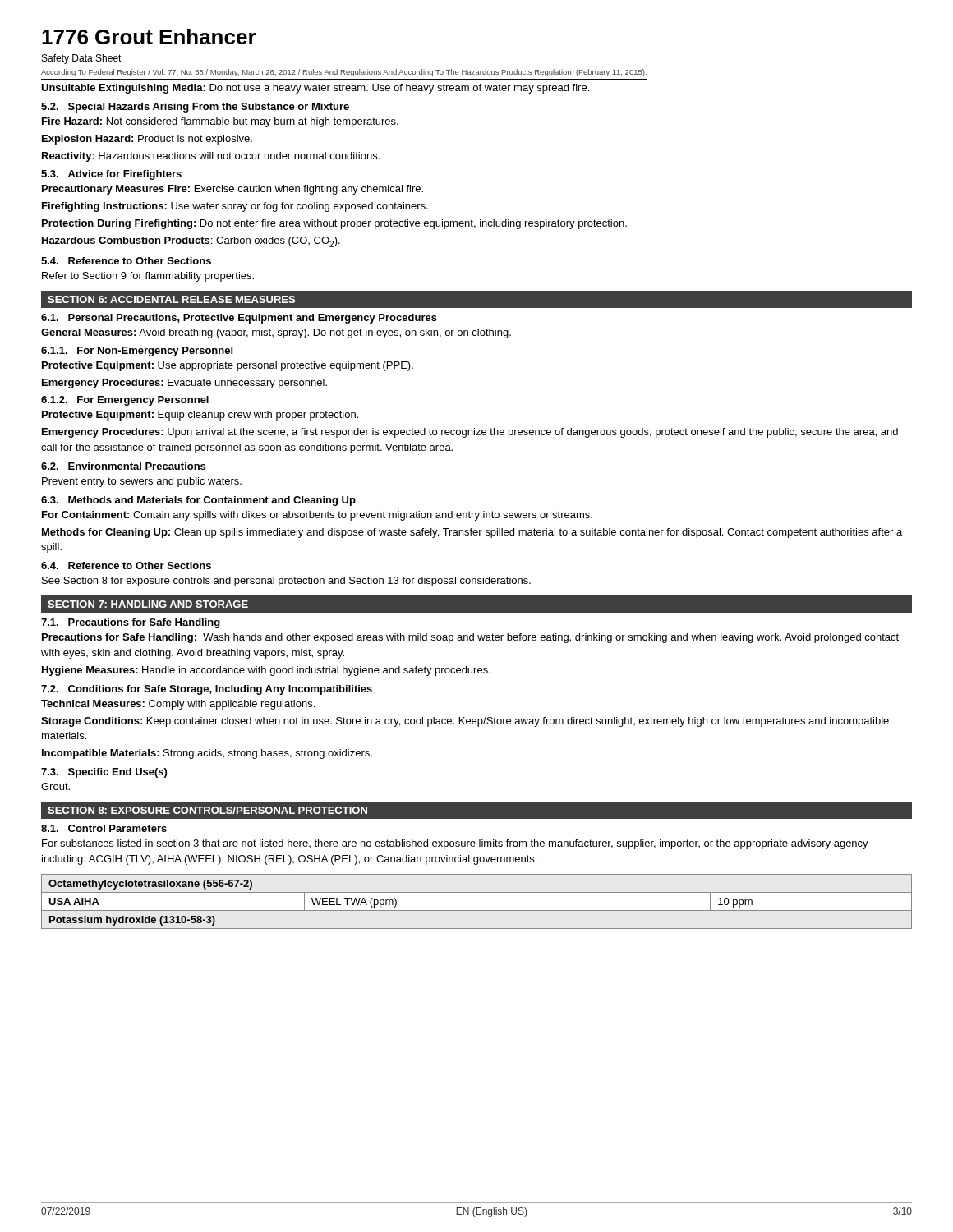Viewport: 953px width, 1232px height.
Task: Click on the element starting "6.1.2. For Emergency Personnel"
Action: pyautogui.click(x=125, y=400)
